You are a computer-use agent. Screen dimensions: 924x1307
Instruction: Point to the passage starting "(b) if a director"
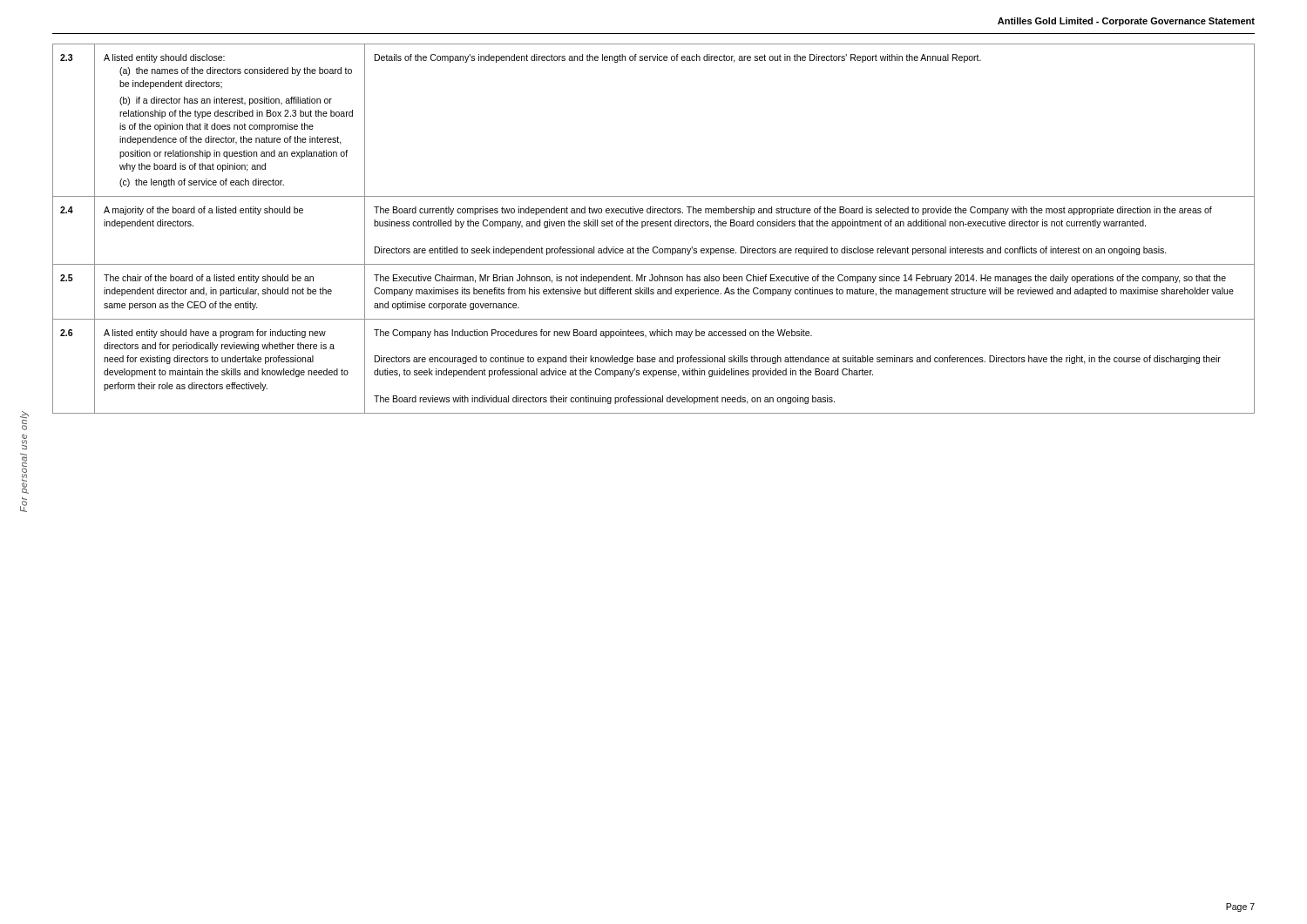point(236,133)
